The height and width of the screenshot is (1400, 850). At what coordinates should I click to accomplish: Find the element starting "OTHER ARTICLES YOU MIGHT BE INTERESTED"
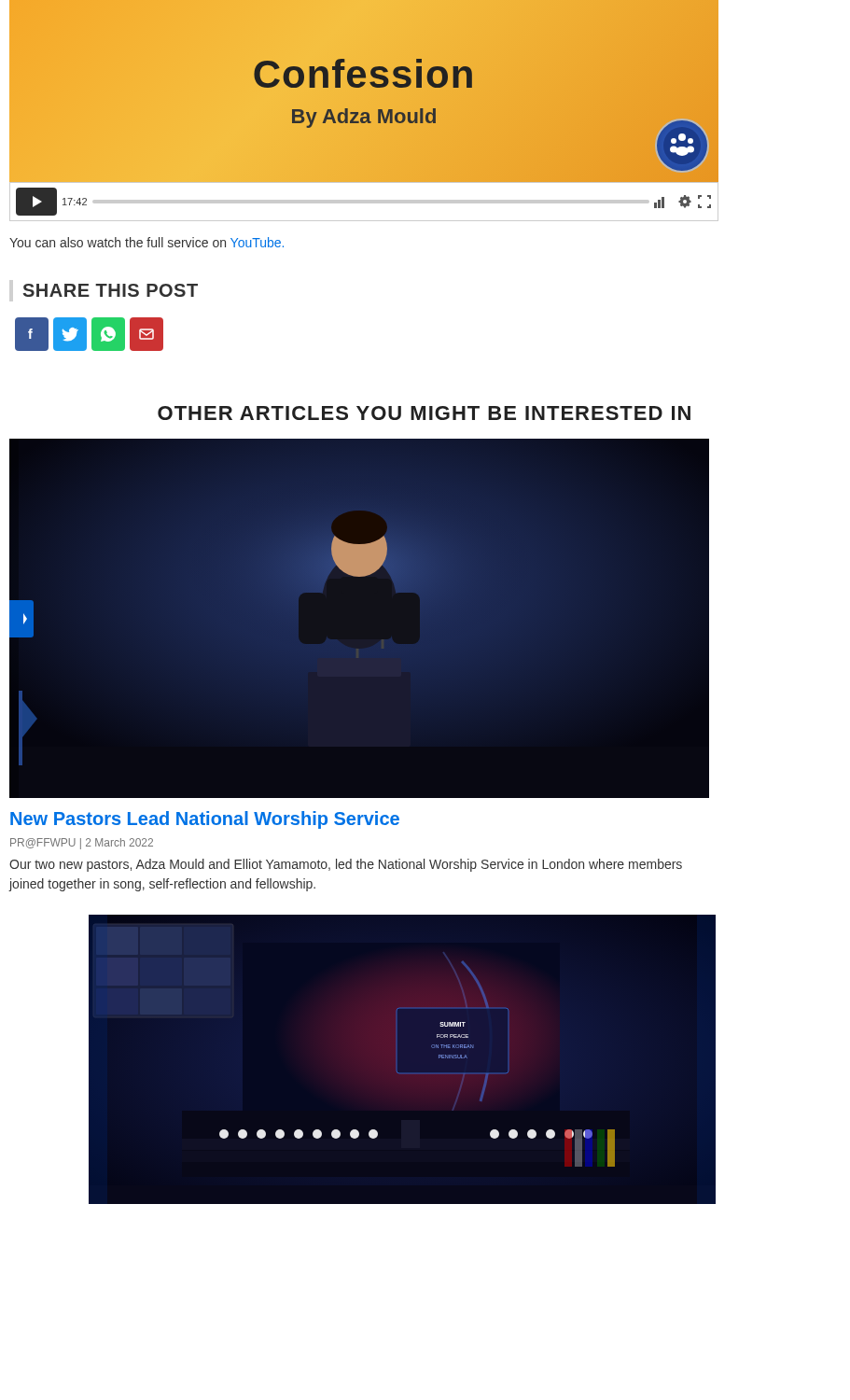(x=425, y=413)
